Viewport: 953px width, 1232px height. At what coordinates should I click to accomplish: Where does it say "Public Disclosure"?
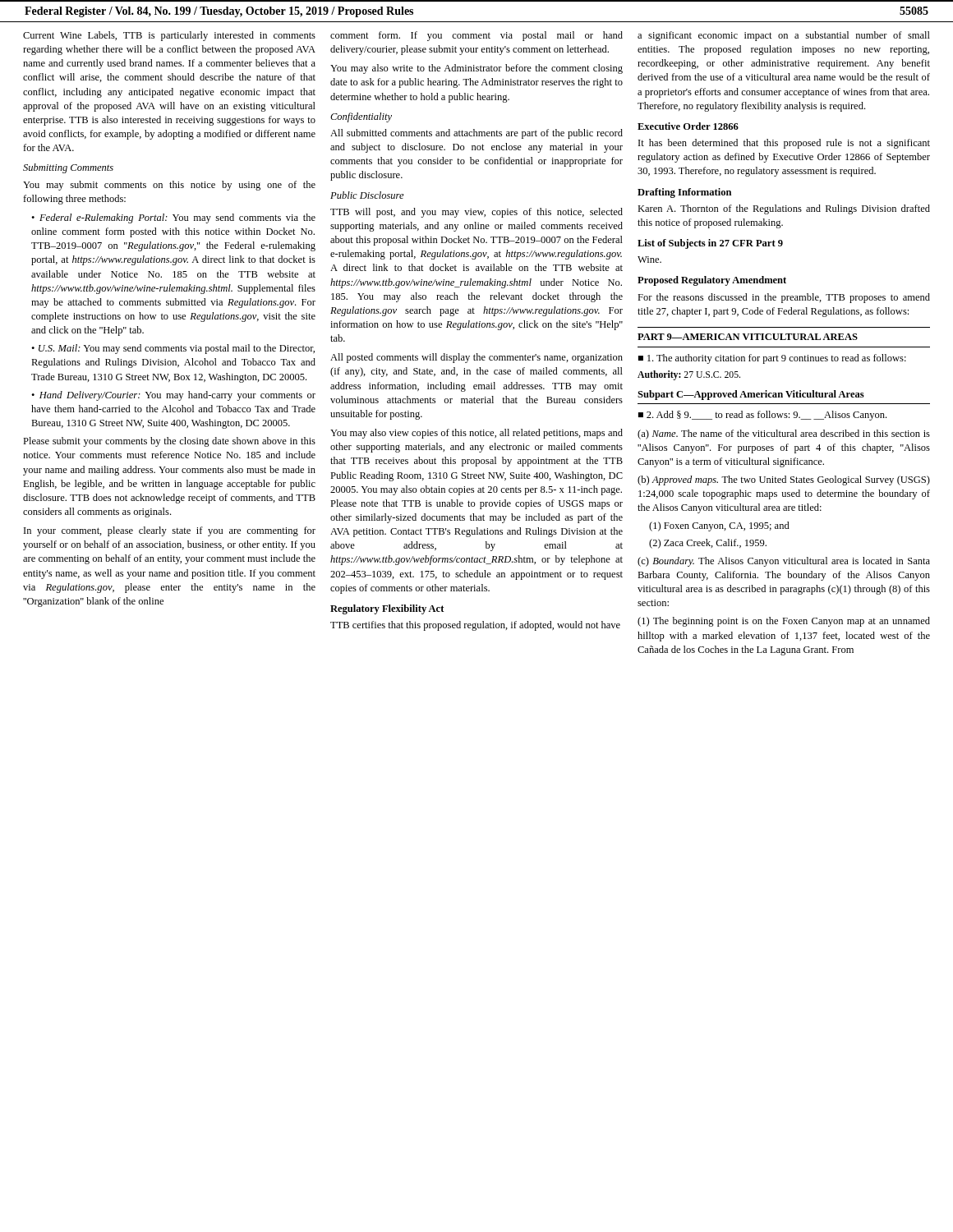[367, 195]
